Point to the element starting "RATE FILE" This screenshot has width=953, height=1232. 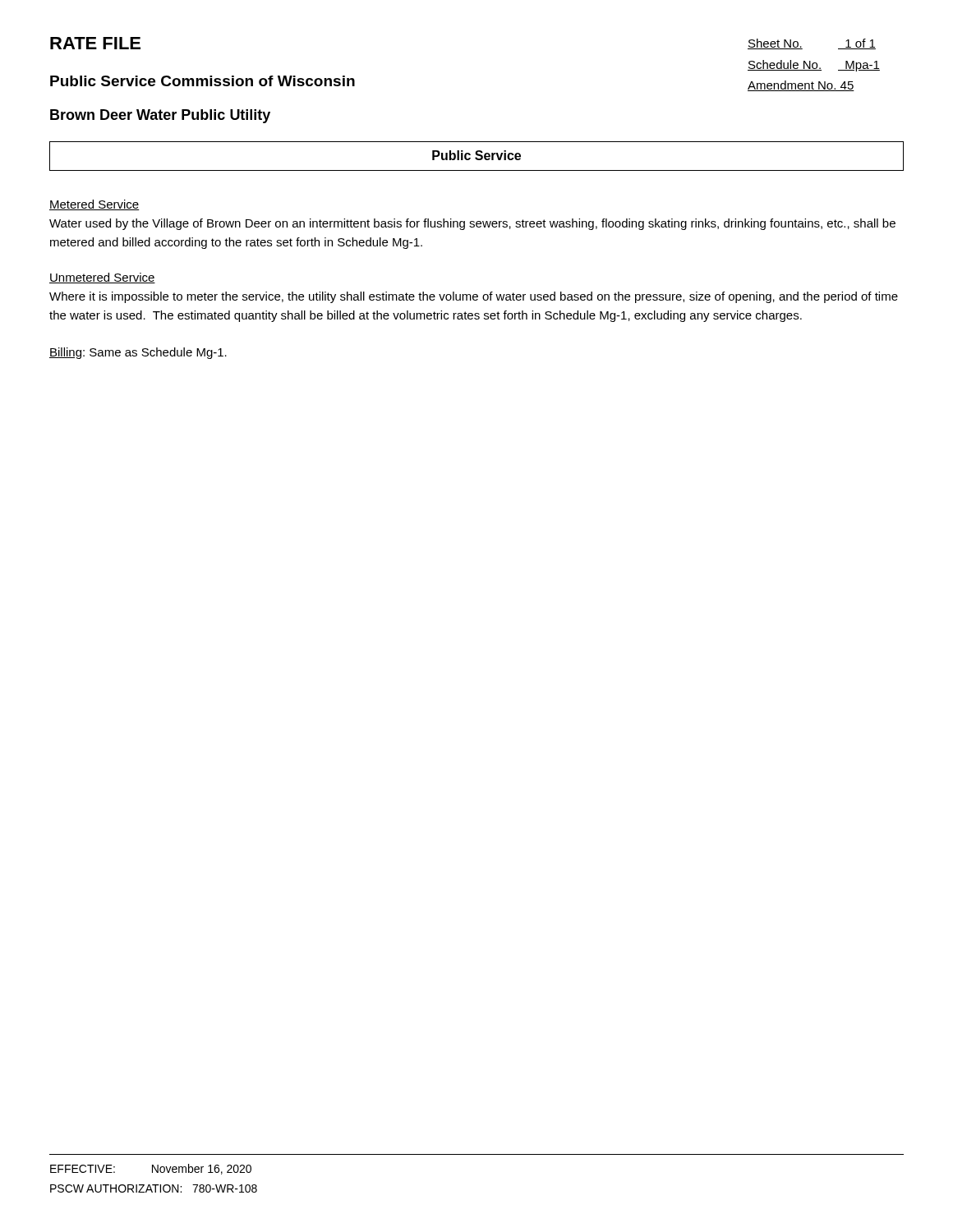(95, 44)
